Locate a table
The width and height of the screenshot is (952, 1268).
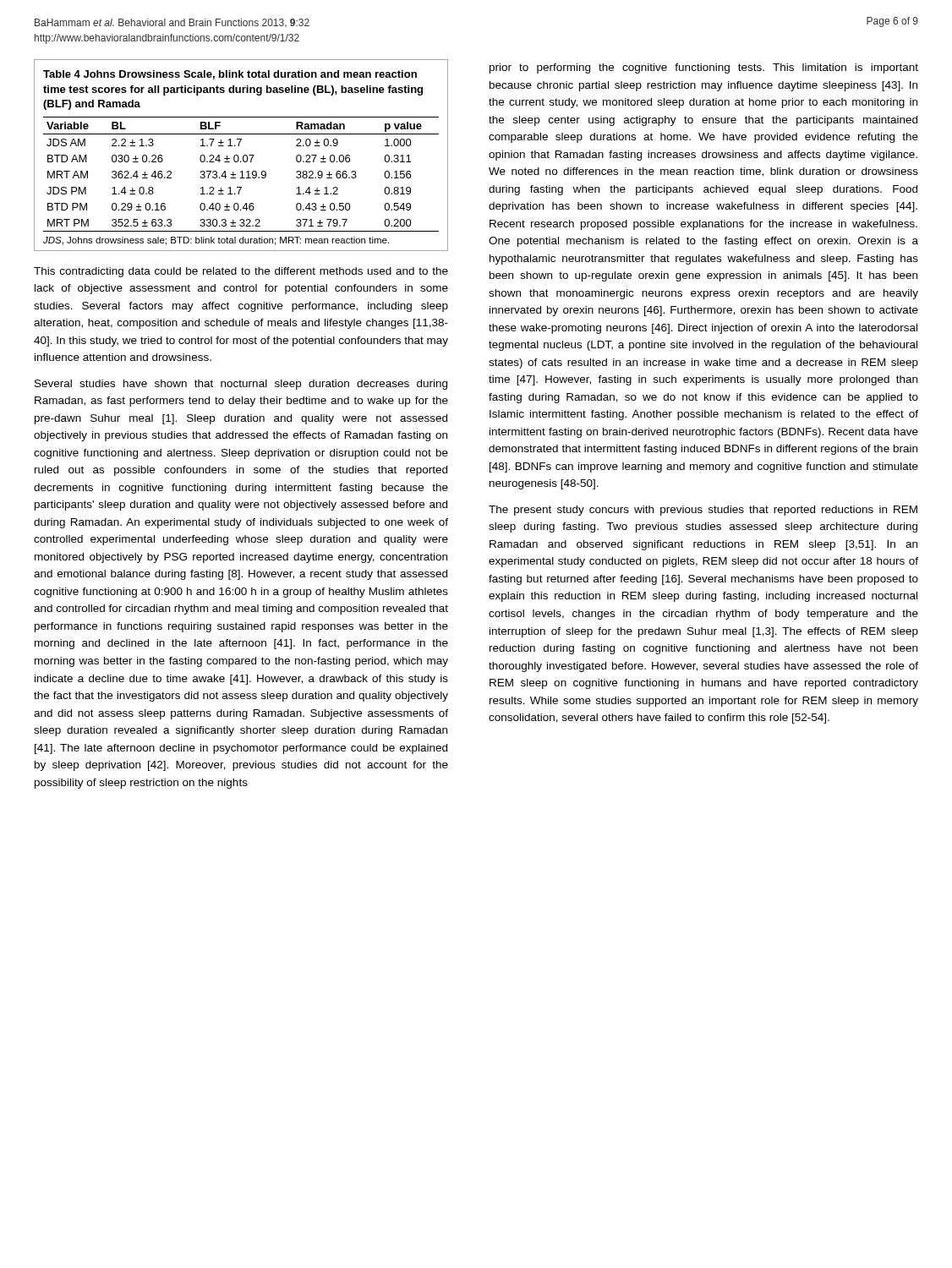pos(241,155)
